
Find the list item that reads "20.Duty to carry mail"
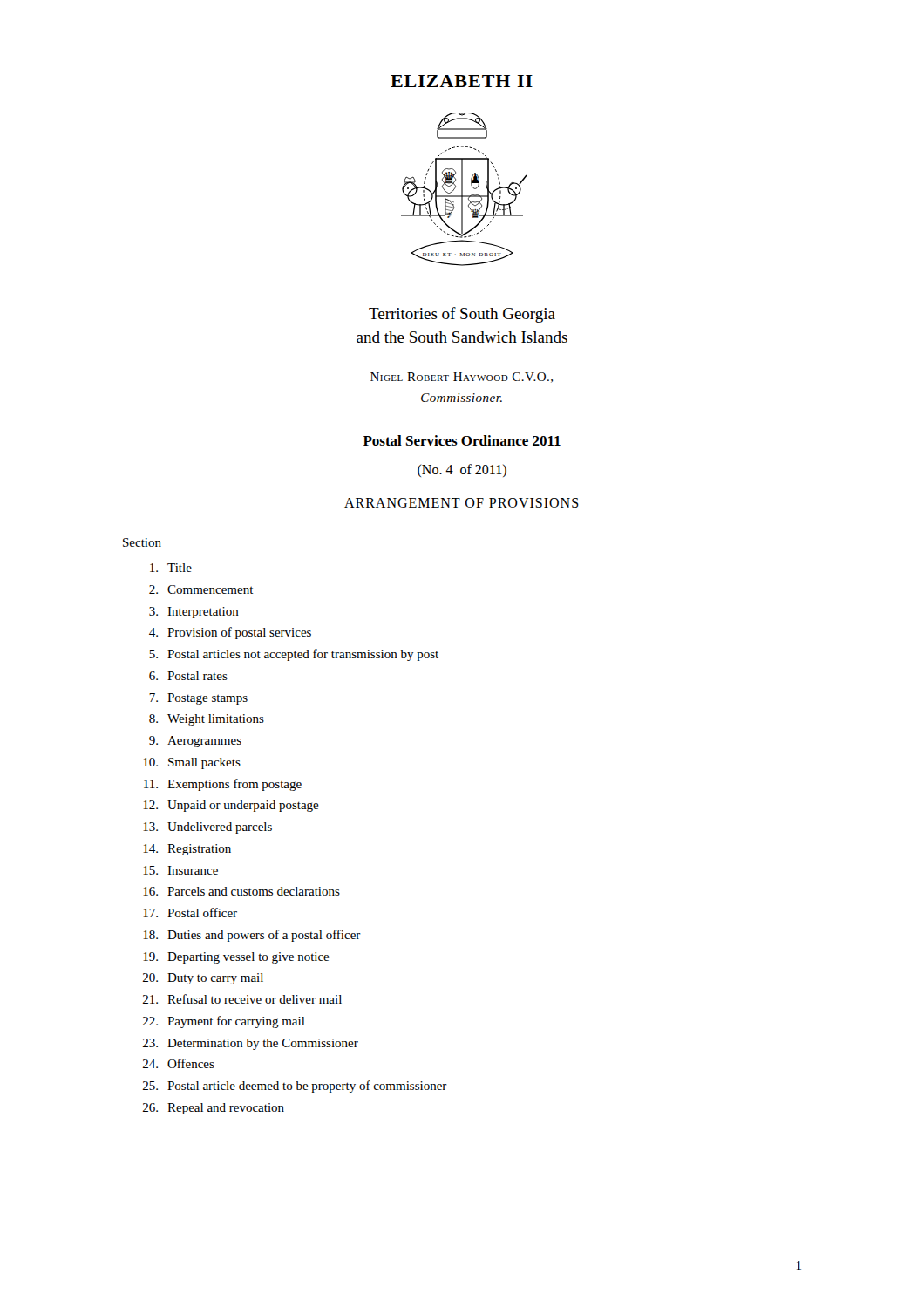click(x=203, y=979)
